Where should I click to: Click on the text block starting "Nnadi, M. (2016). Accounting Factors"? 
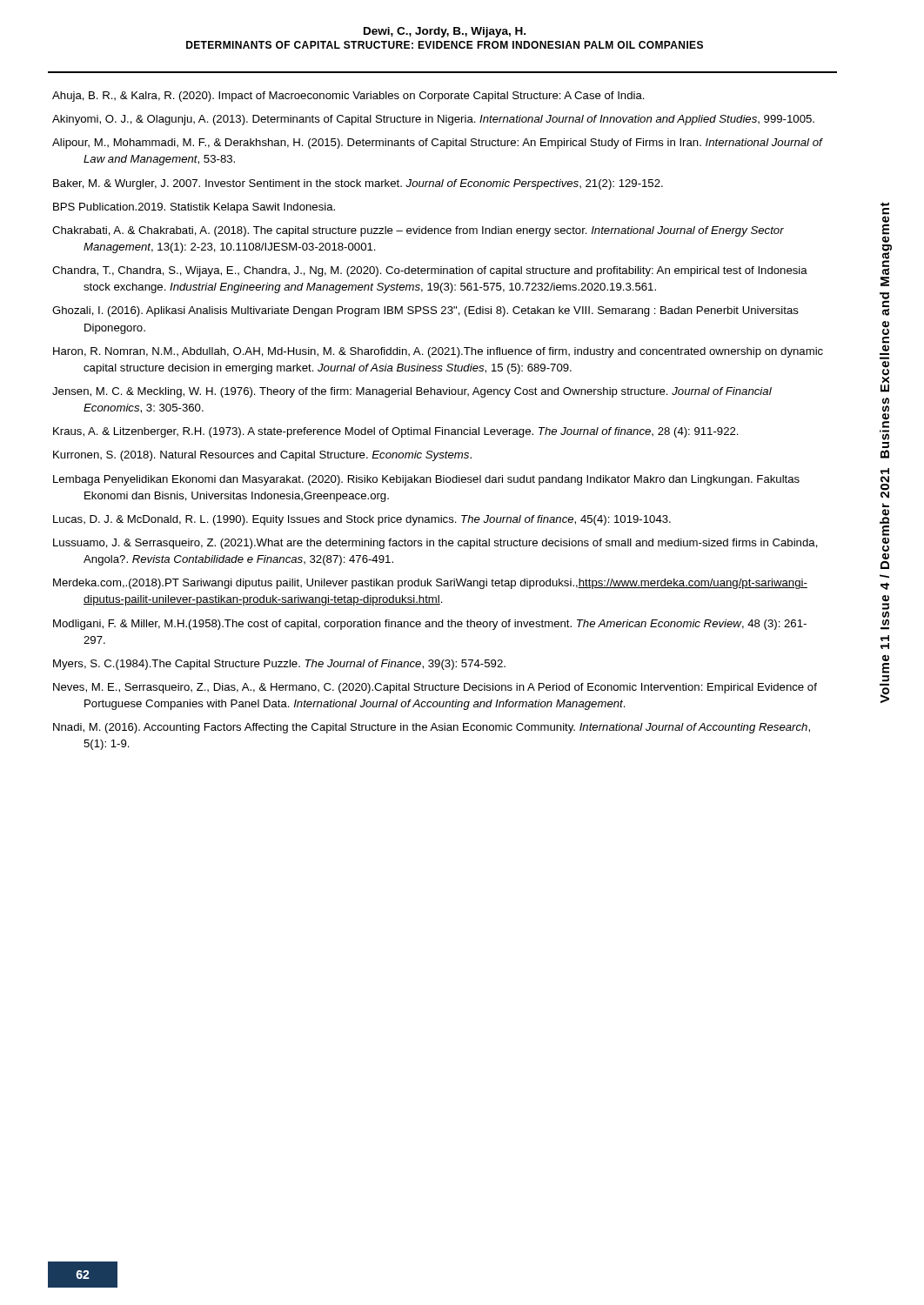click(x=432, y=735)
